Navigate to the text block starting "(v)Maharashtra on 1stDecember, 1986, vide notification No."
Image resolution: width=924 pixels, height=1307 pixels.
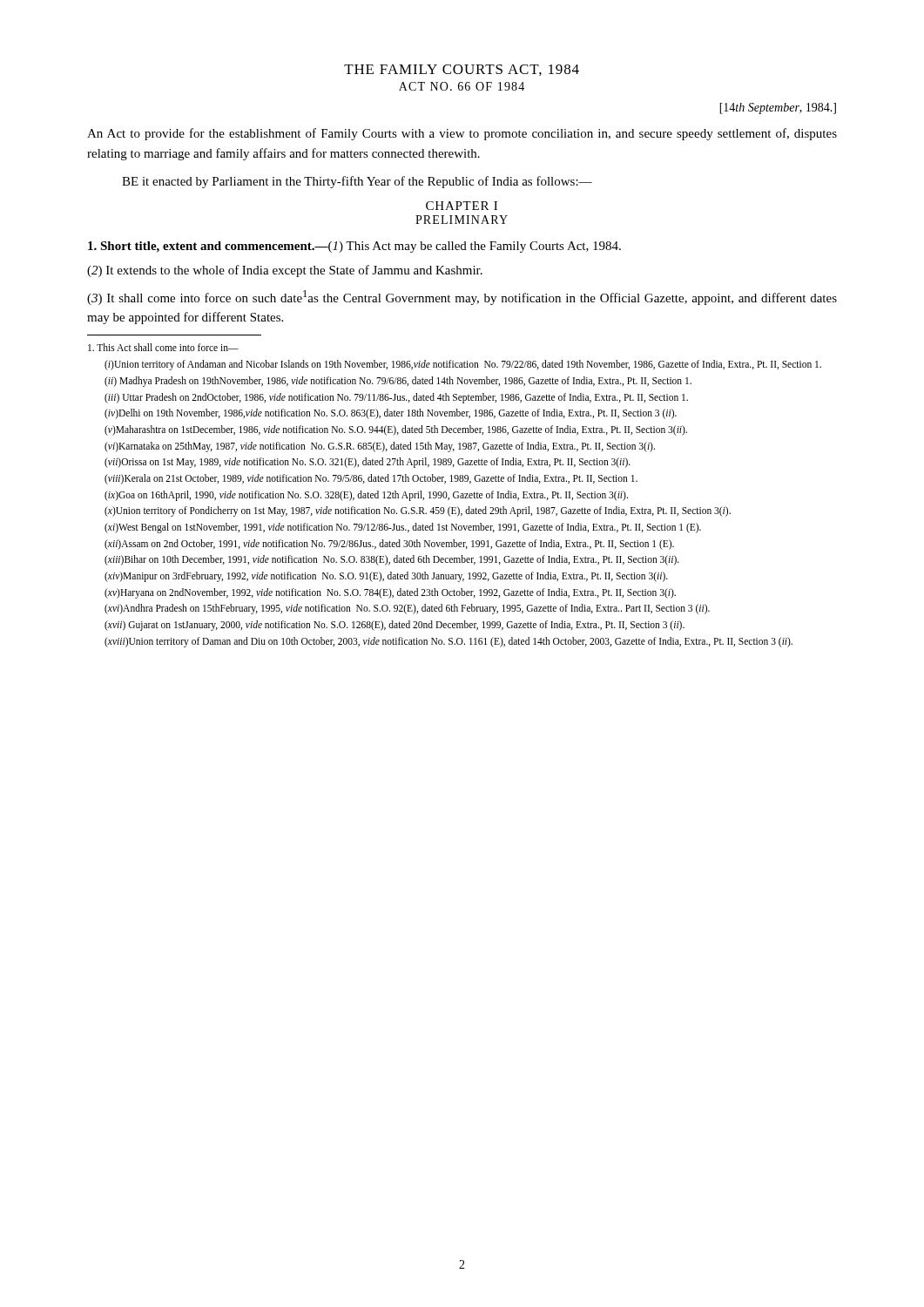pos(396,429)
